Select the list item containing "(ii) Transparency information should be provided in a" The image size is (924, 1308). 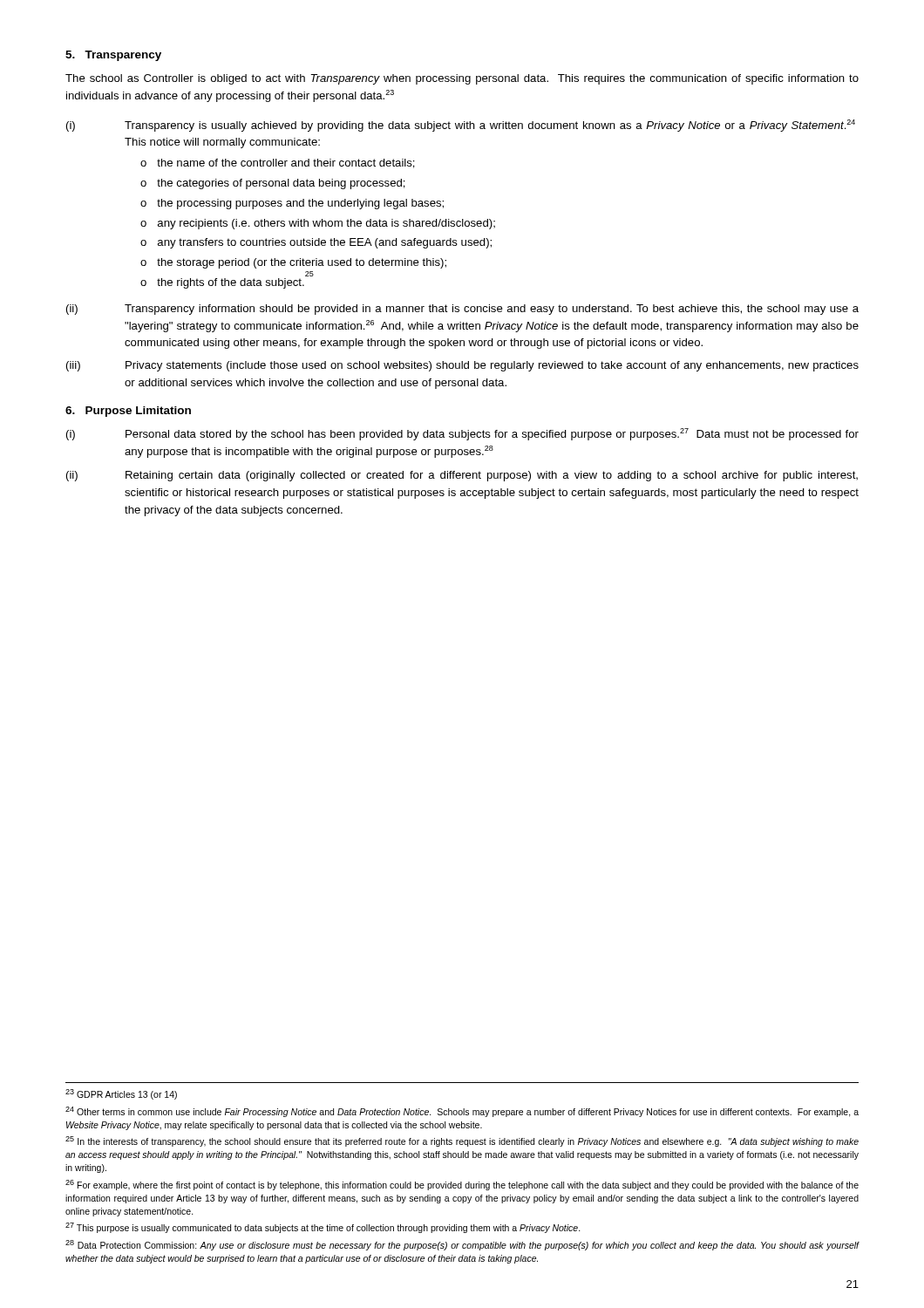pos(462,326)
